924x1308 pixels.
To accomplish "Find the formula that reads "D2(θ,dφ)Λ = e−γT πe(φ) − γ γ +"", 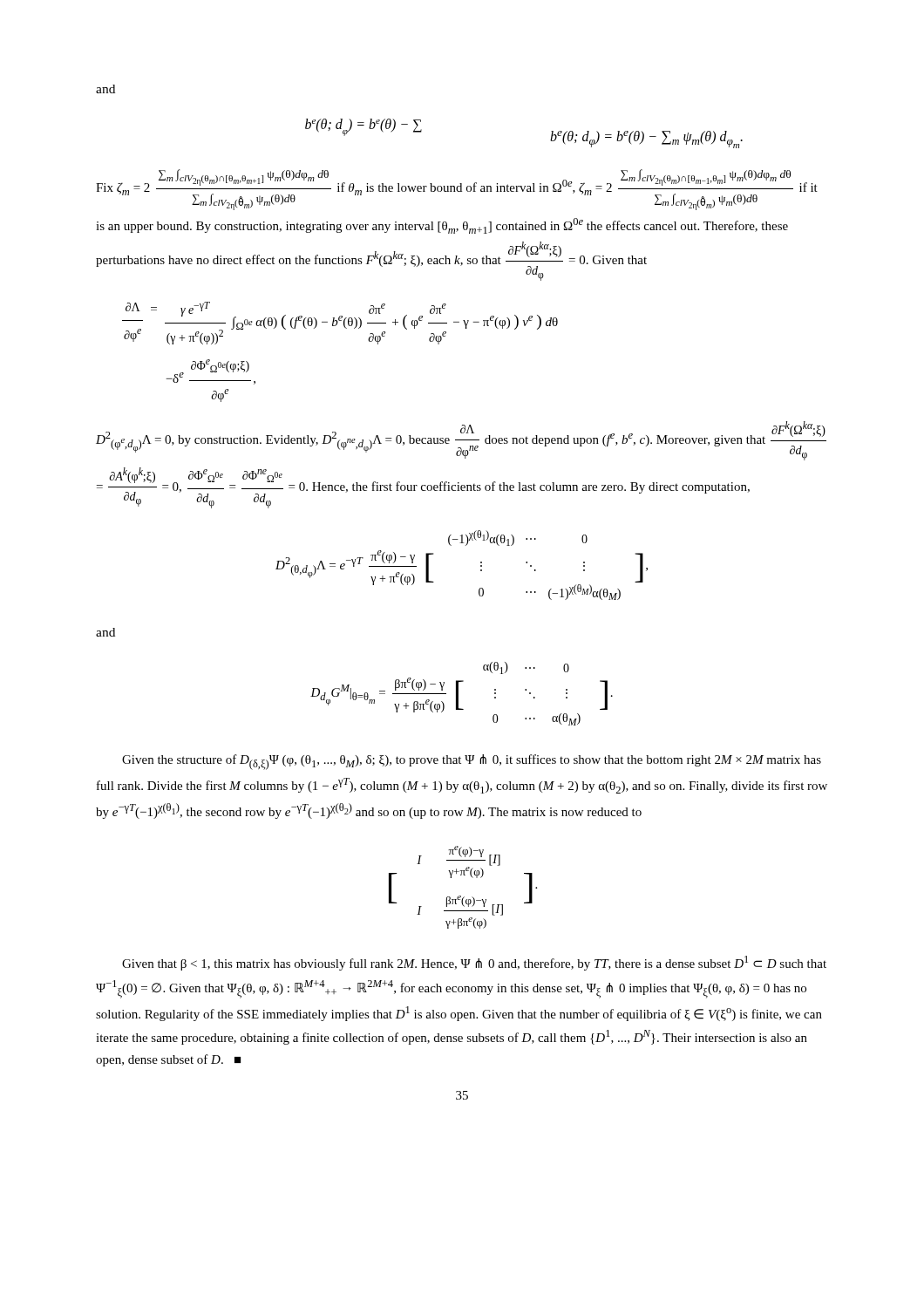I will (462, 567).
